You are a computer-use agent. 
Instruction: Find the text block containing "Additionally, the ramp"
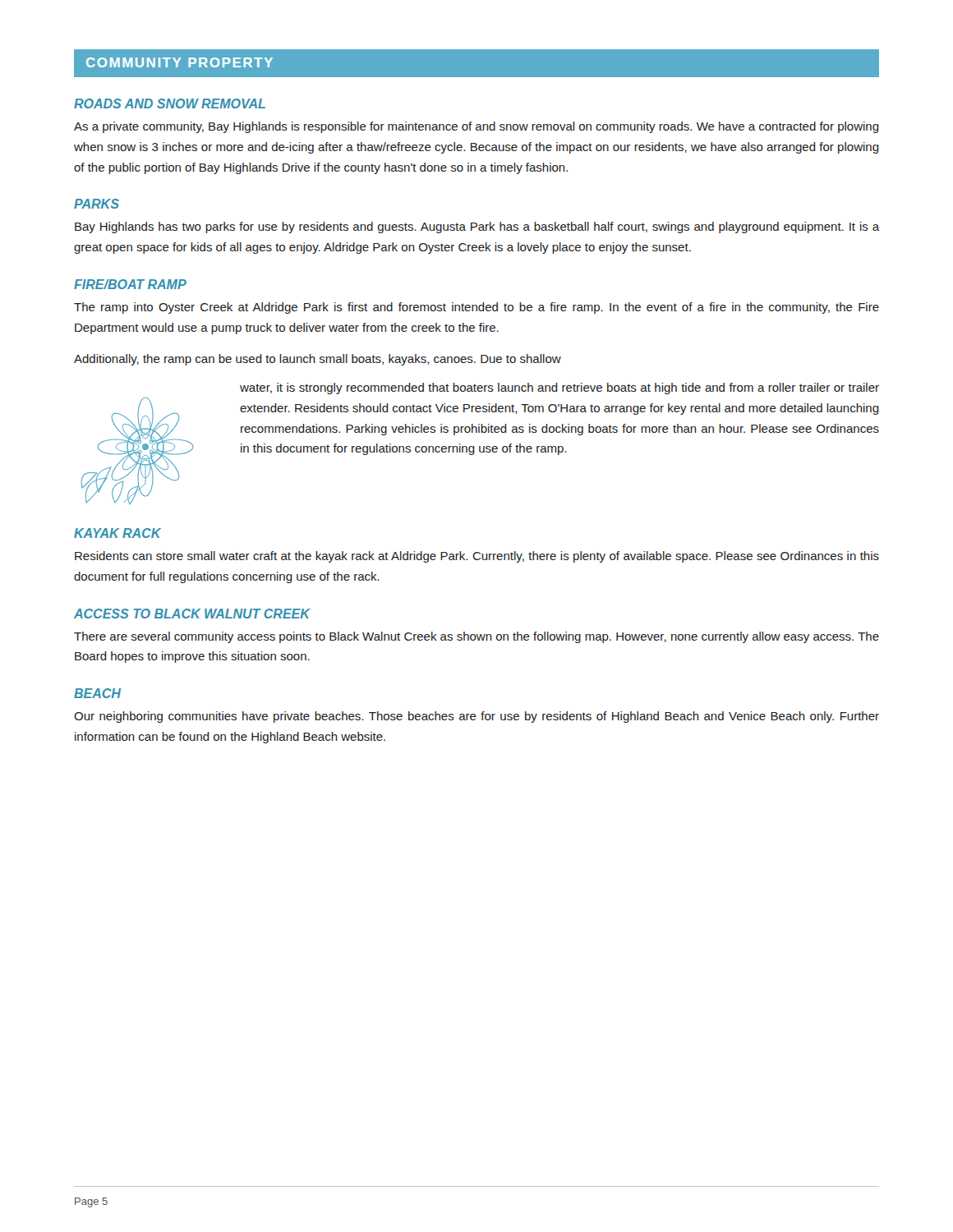(x=476, y=429)
